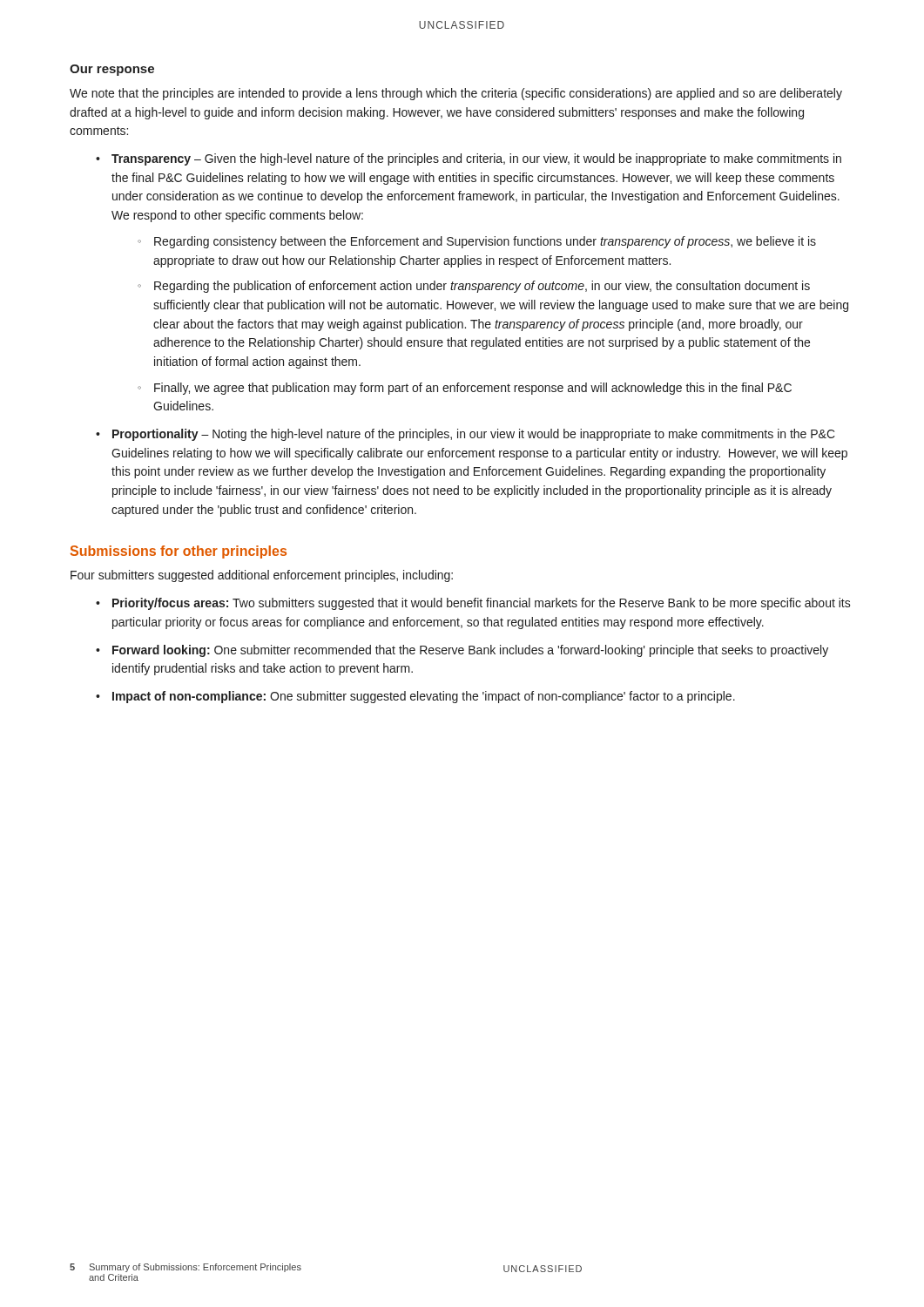Navigate to the region starting "Finally, we agree that"
The width and height of the screenshot is (924, 1307).
pyautogui.click(x=473, y=397)
